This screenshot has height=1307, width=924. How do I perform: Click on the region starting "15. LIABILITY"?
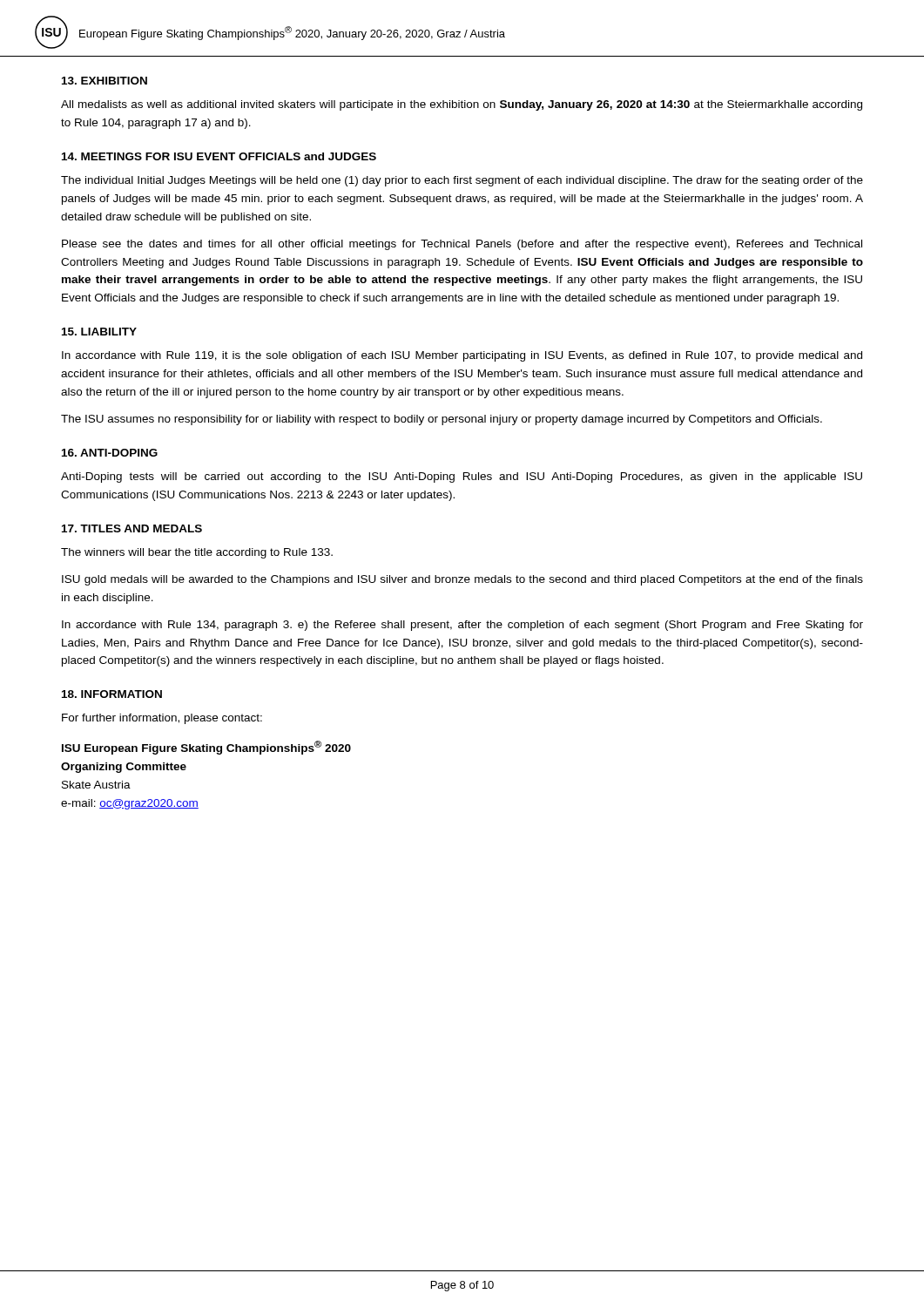pyautogui.click(x=99, y=332)
